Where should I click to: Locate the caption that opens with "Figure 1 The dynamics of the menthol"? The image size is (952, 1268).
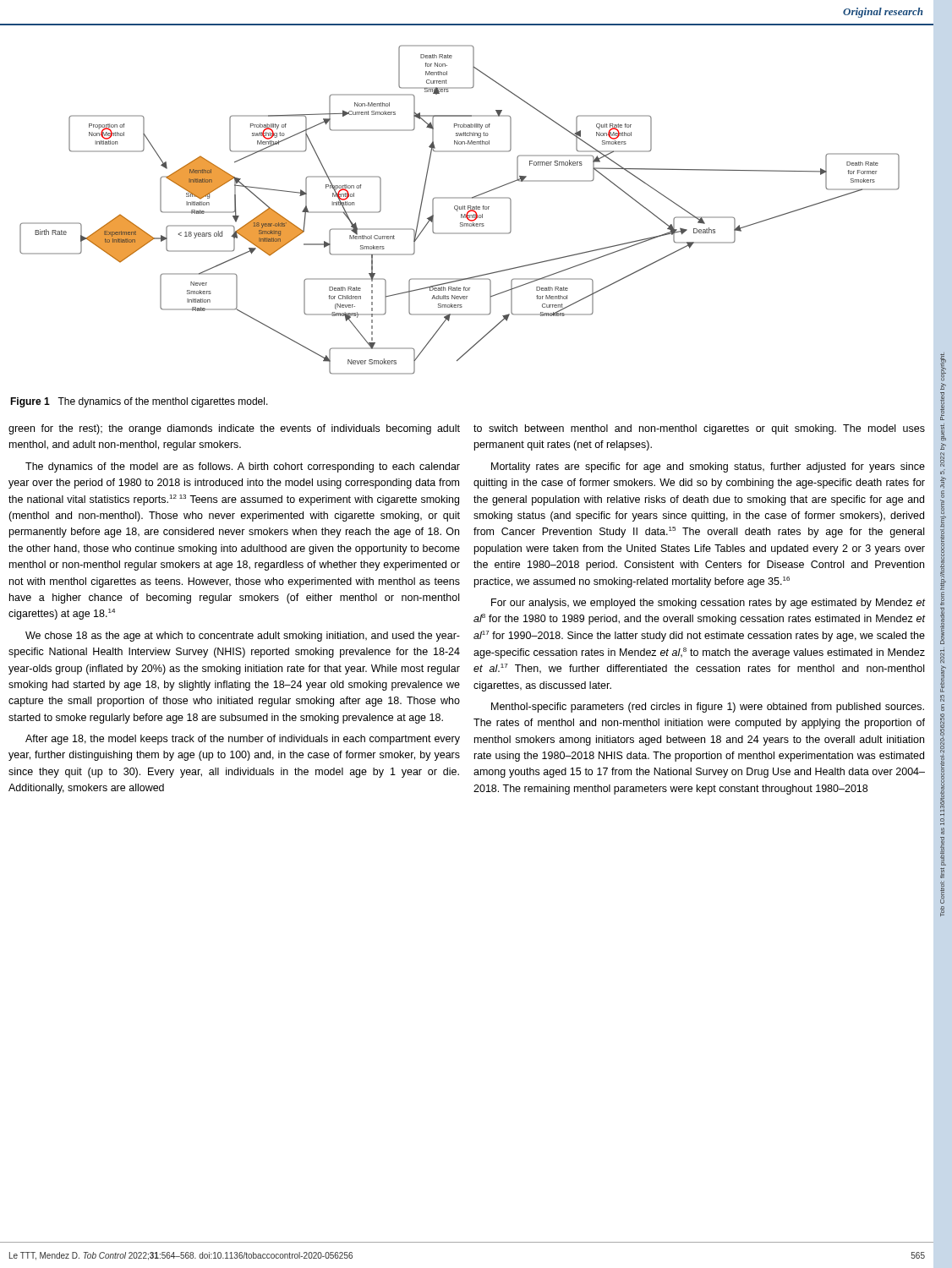click(139, 402)
